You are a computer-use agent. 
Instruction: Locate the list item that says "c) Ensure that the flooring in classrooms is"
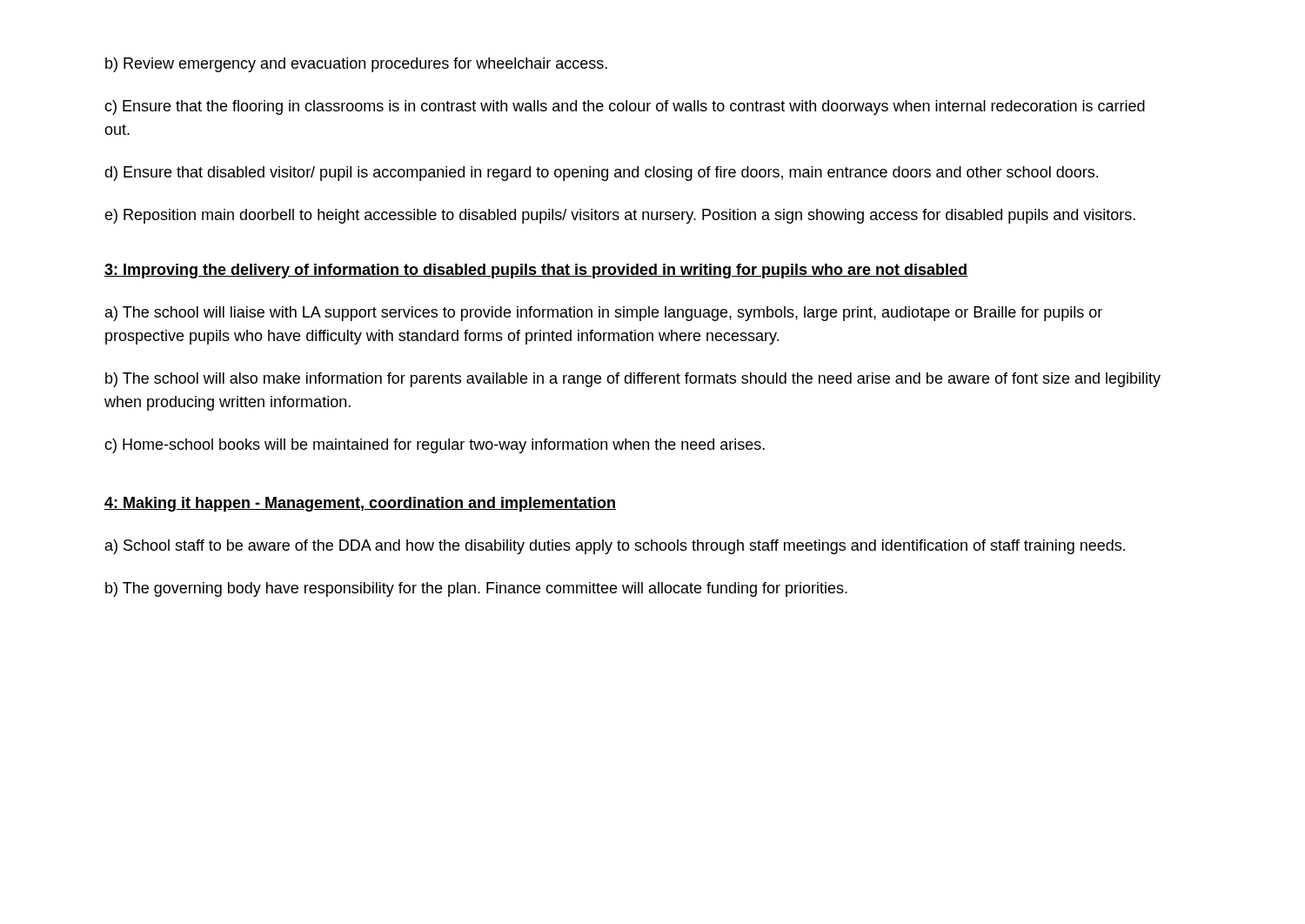click(625, 118)
